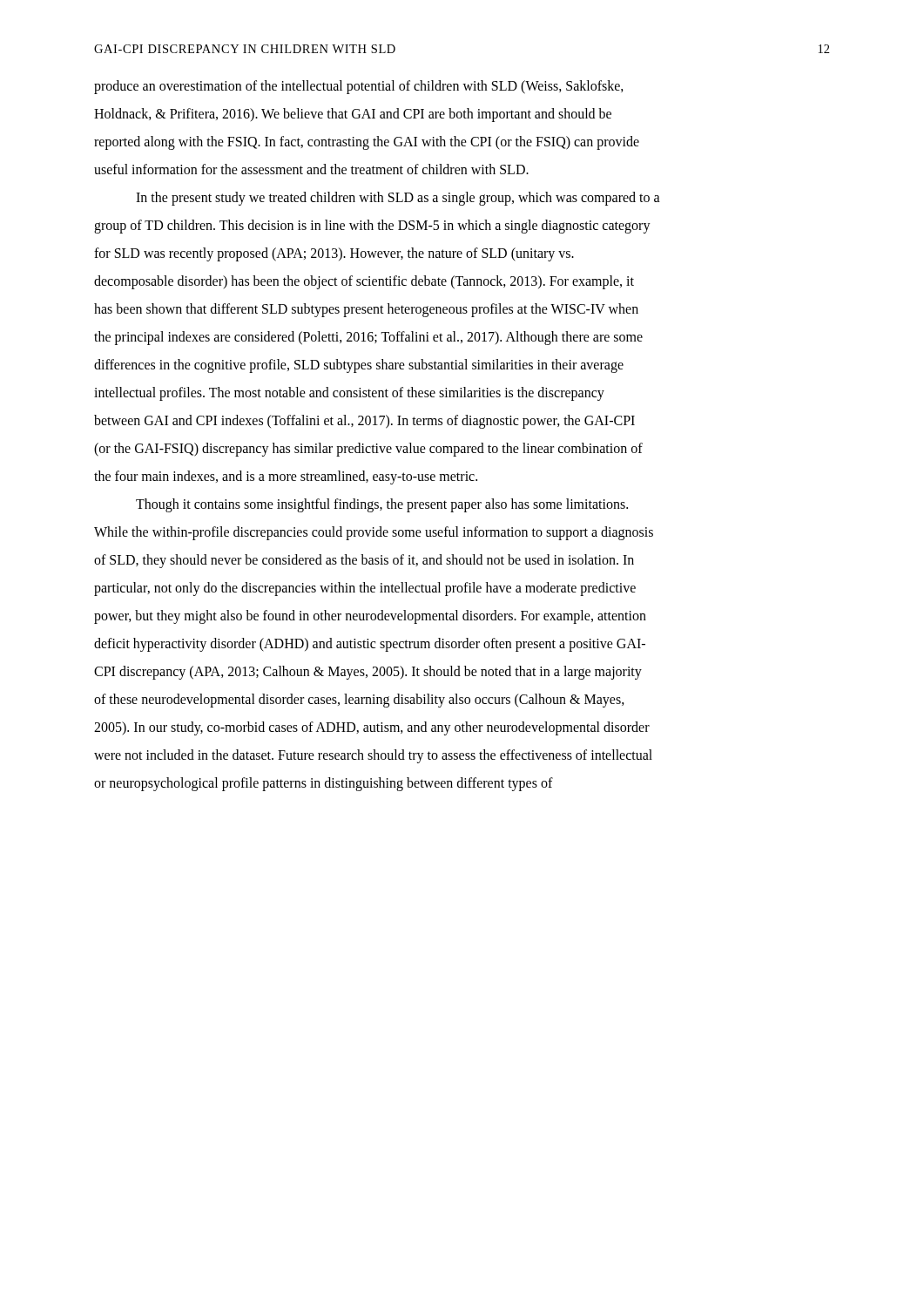Click on the passage starting "produce an overestimation of the"
Screen dimensions: 1307x924
click(x=462, y=128)
